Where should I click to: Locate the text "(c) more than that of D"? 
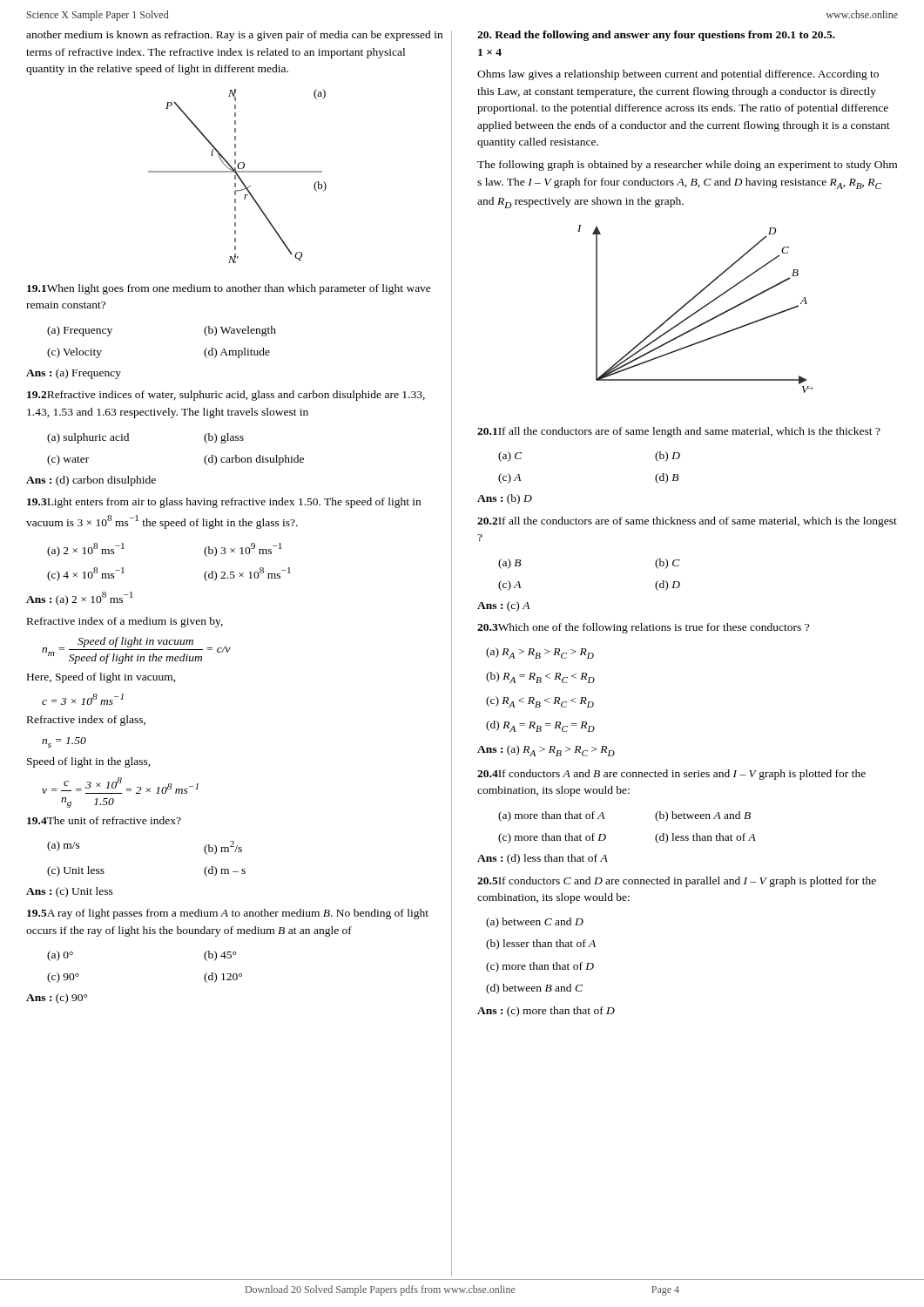(x=540, y=967)
